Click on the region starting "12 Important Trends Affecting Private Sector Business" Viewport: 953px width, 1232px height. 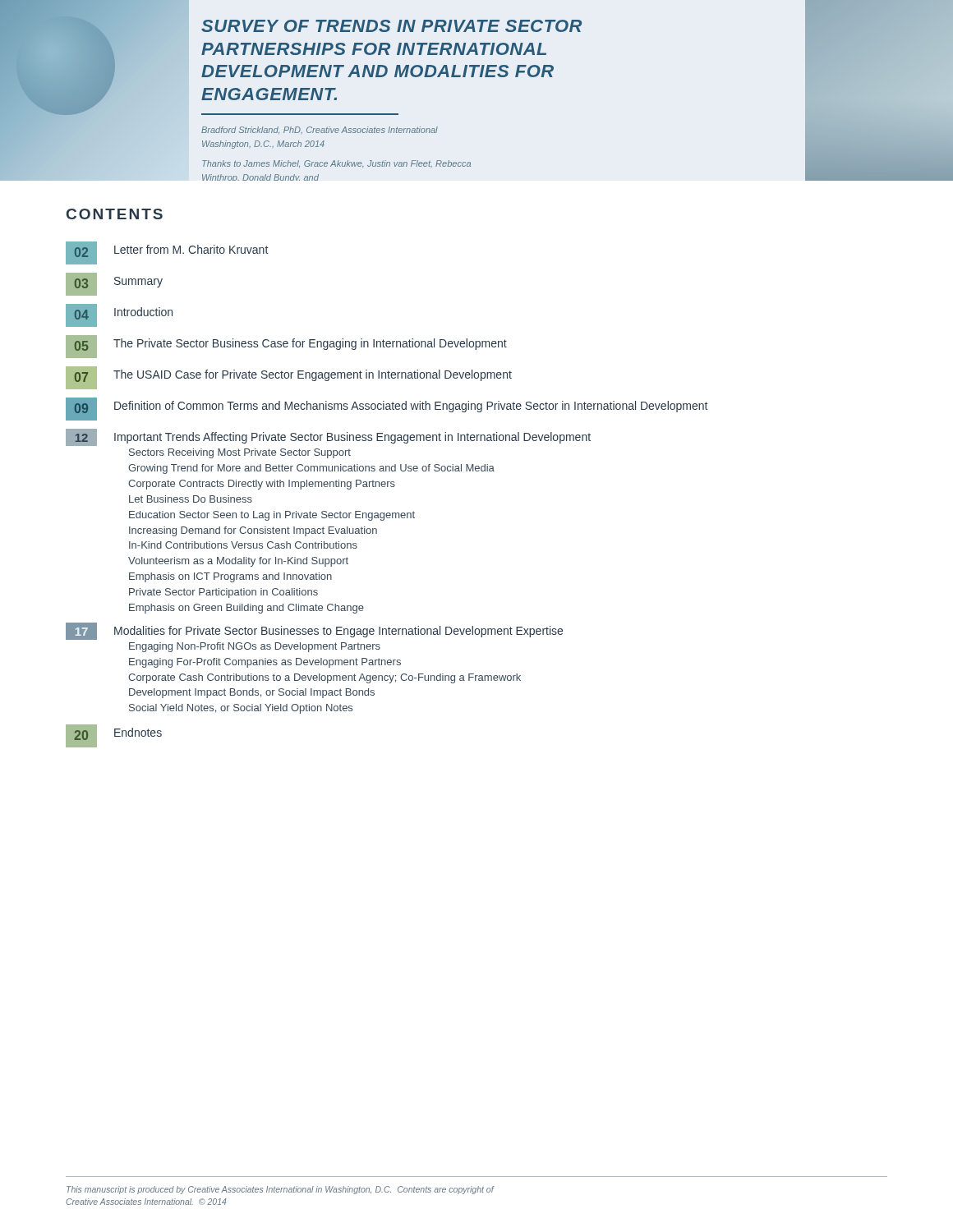click(x=328, y=437)
